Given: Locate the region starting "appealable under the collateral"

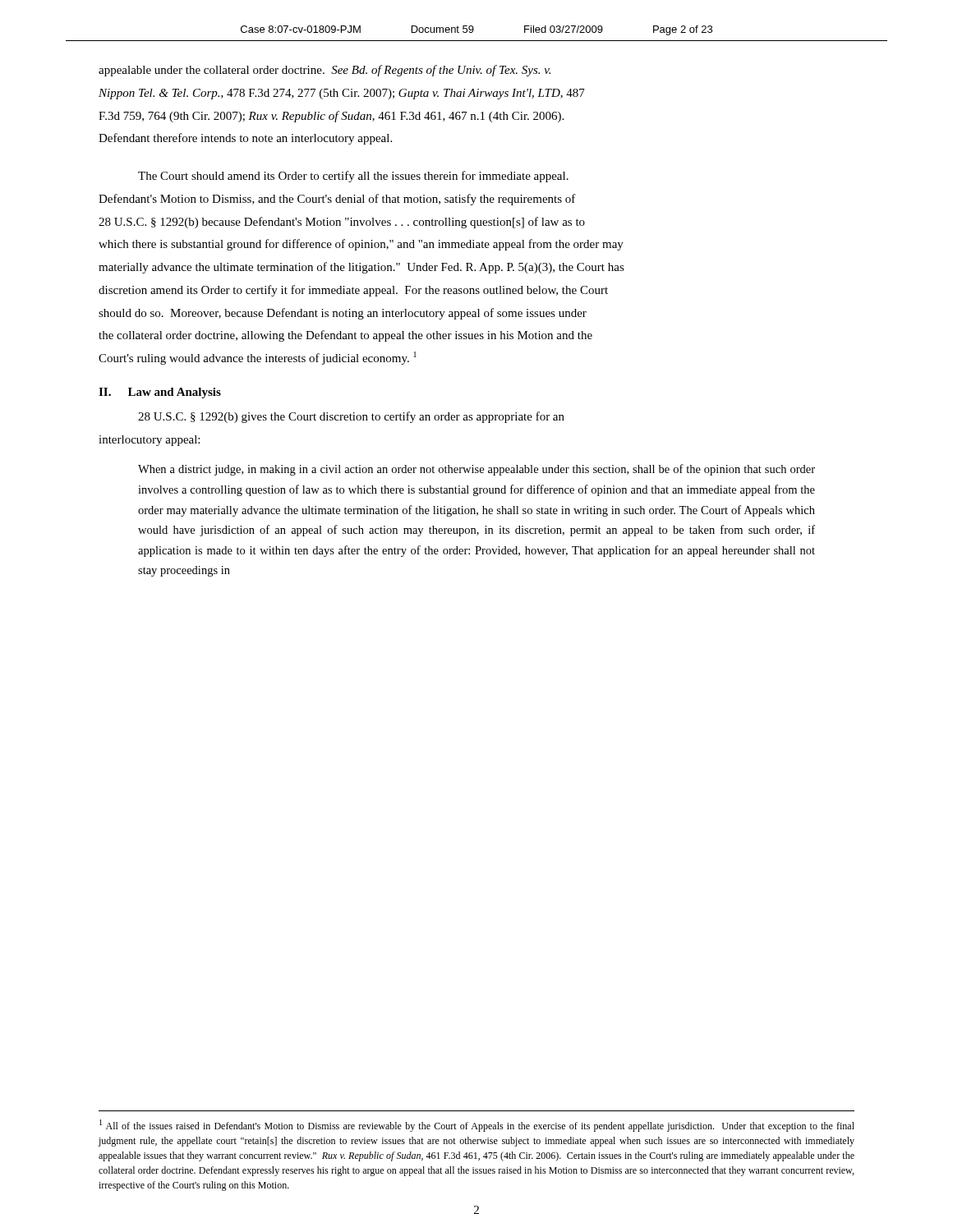Looking at the screenshot, I should click(325, 70).
